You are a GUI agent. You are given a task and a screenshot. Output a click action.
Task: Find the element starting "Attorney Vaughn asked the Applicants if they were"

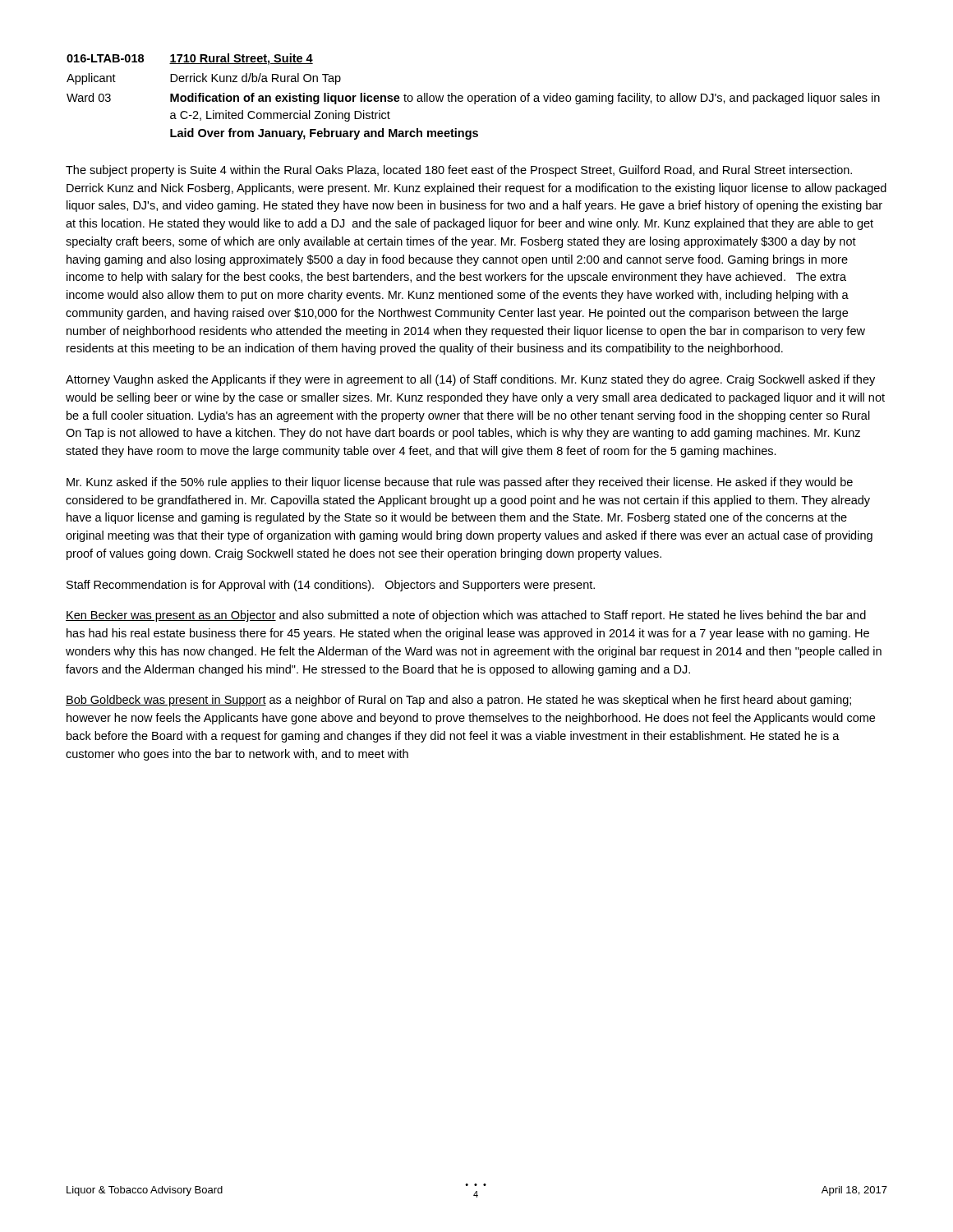tap(475, 415)
